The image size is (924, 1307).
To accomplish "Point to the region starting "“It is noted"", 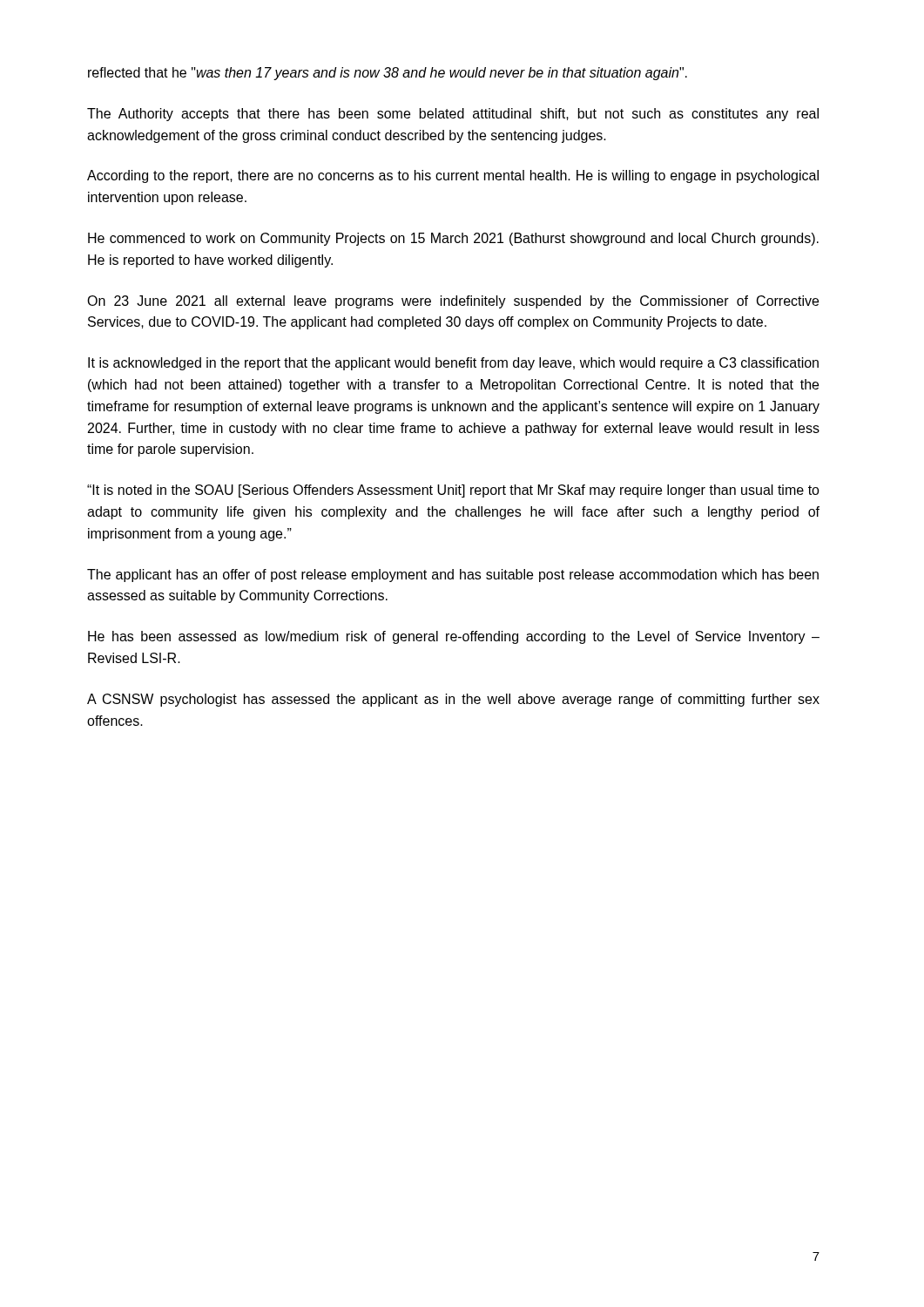I will click(453, 512).
